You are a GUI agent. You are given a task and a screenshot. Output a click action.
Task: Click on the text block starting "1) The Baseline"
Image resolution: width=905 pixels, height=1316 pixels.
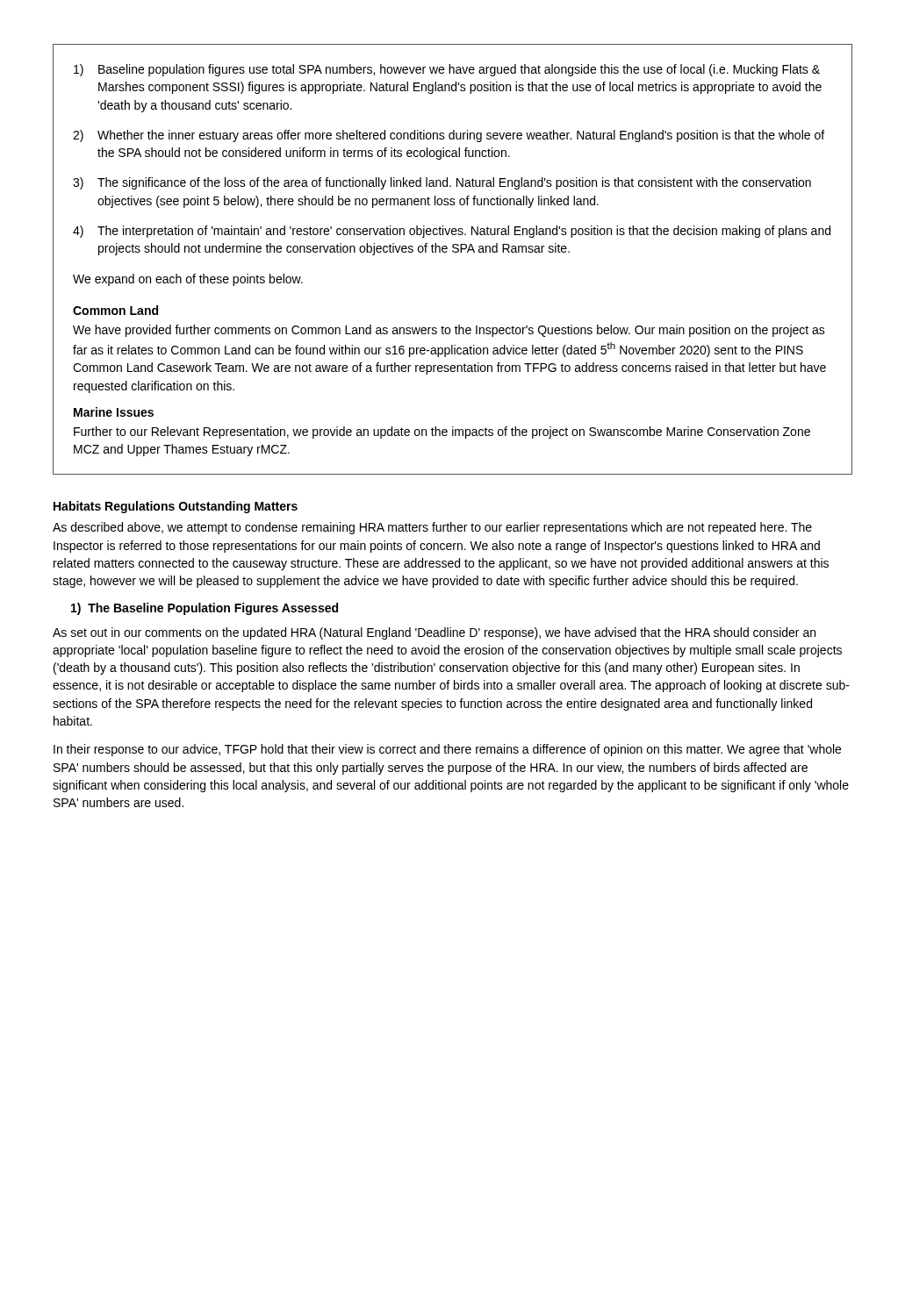(205, 608)
